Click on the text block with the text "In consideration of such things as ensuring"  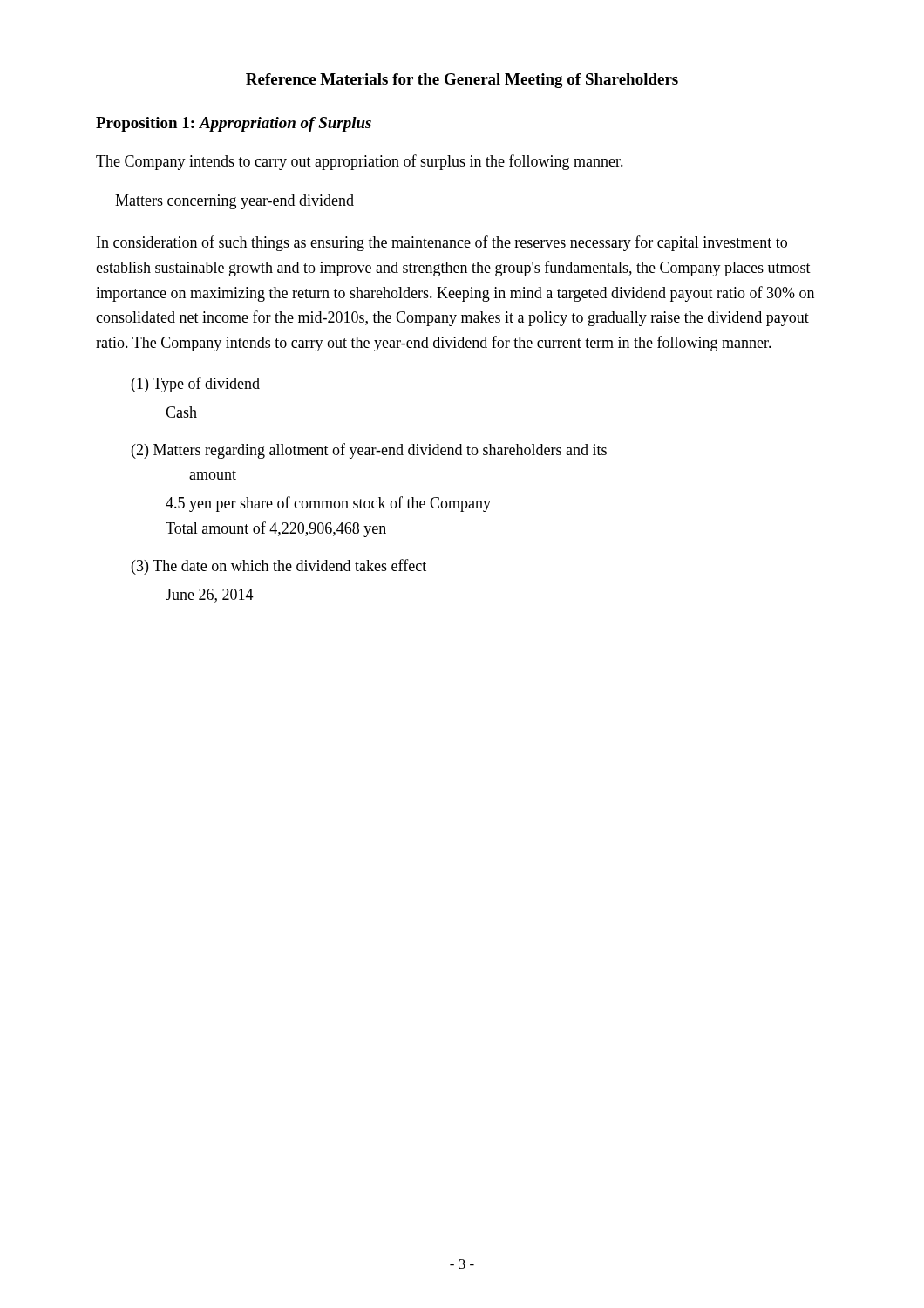click(455, 293)
